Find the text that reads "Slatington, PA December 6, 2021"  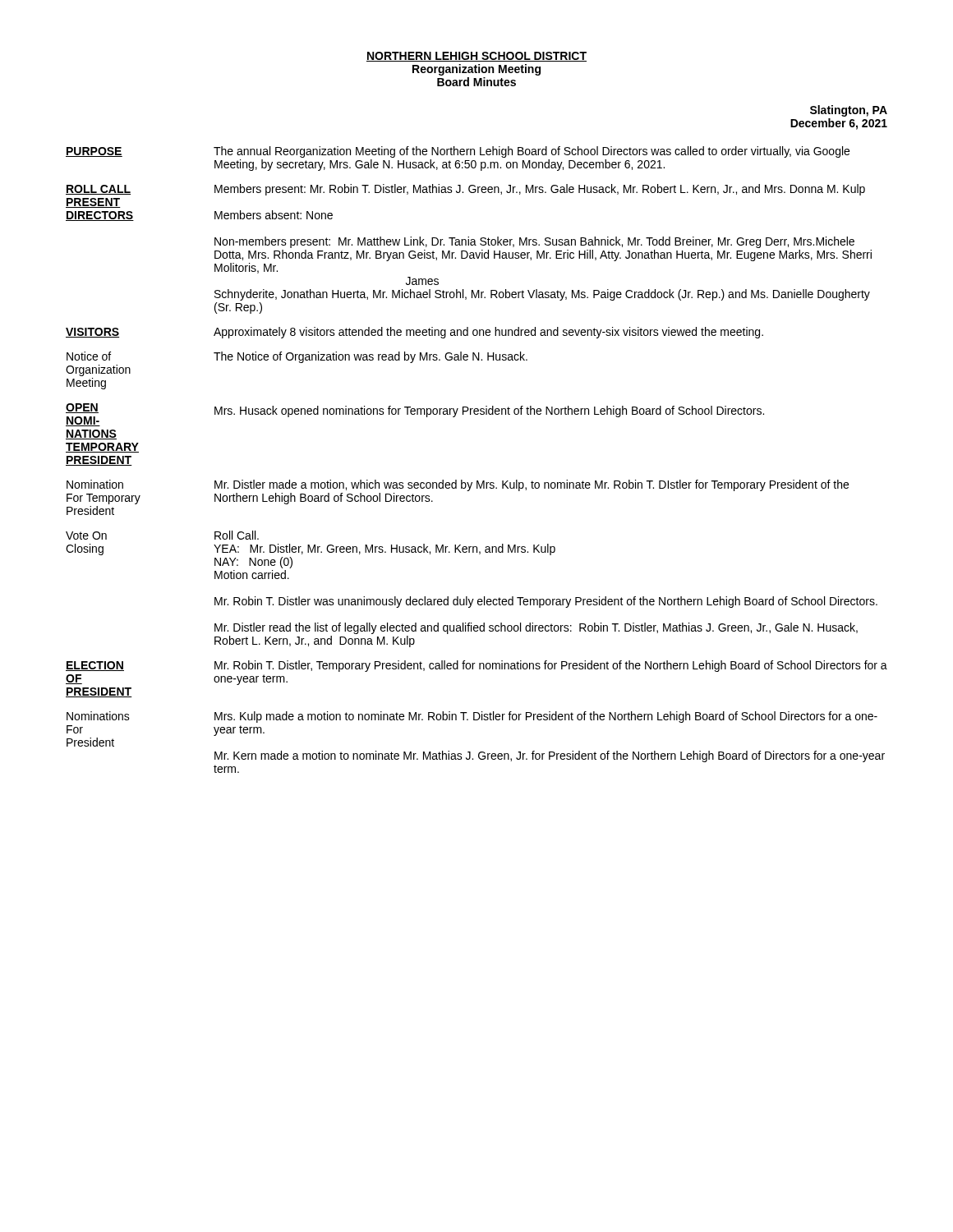[839, 117]
